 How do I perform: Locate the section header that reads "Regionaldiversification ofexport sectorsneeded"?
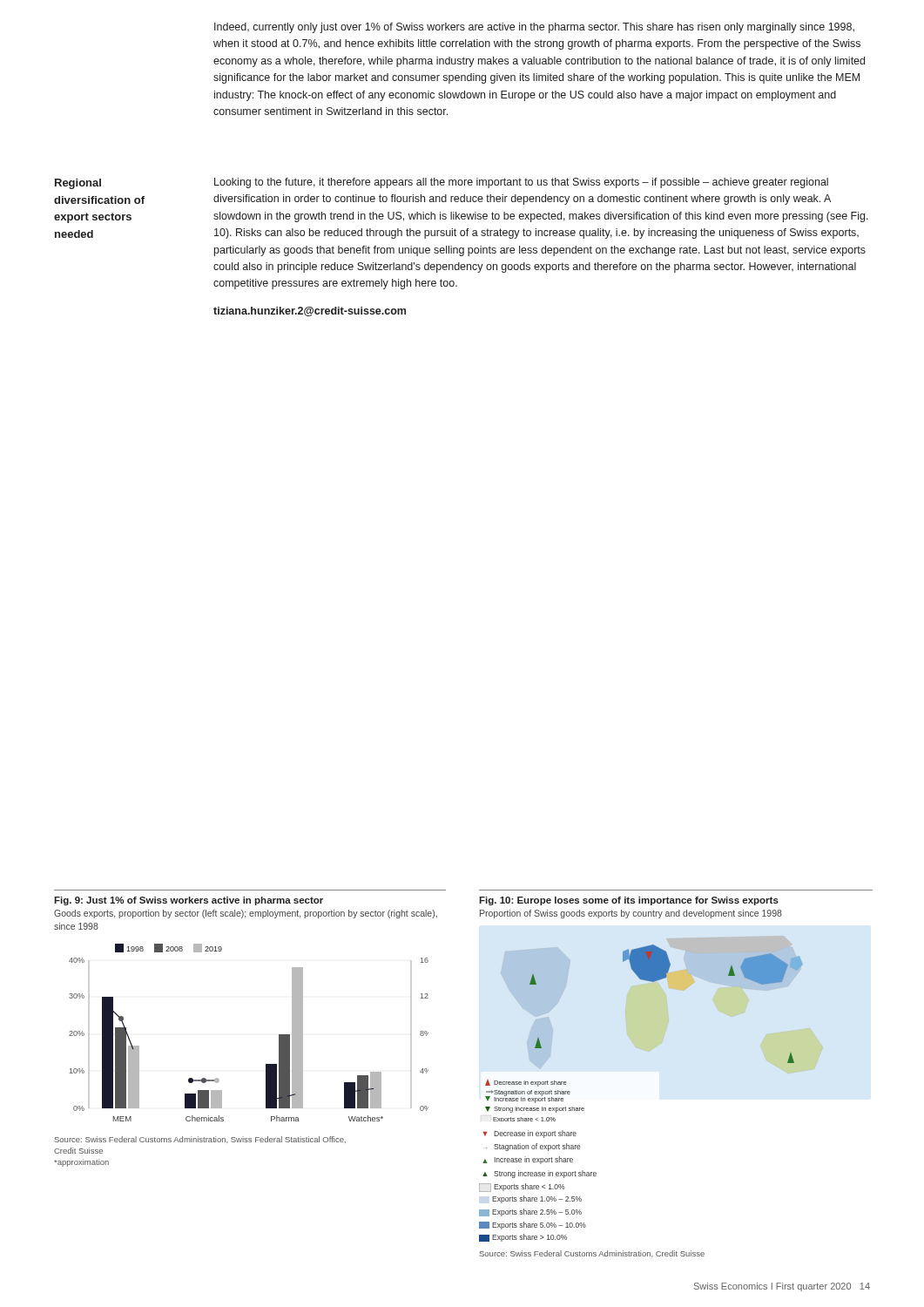tap(99, 208)
